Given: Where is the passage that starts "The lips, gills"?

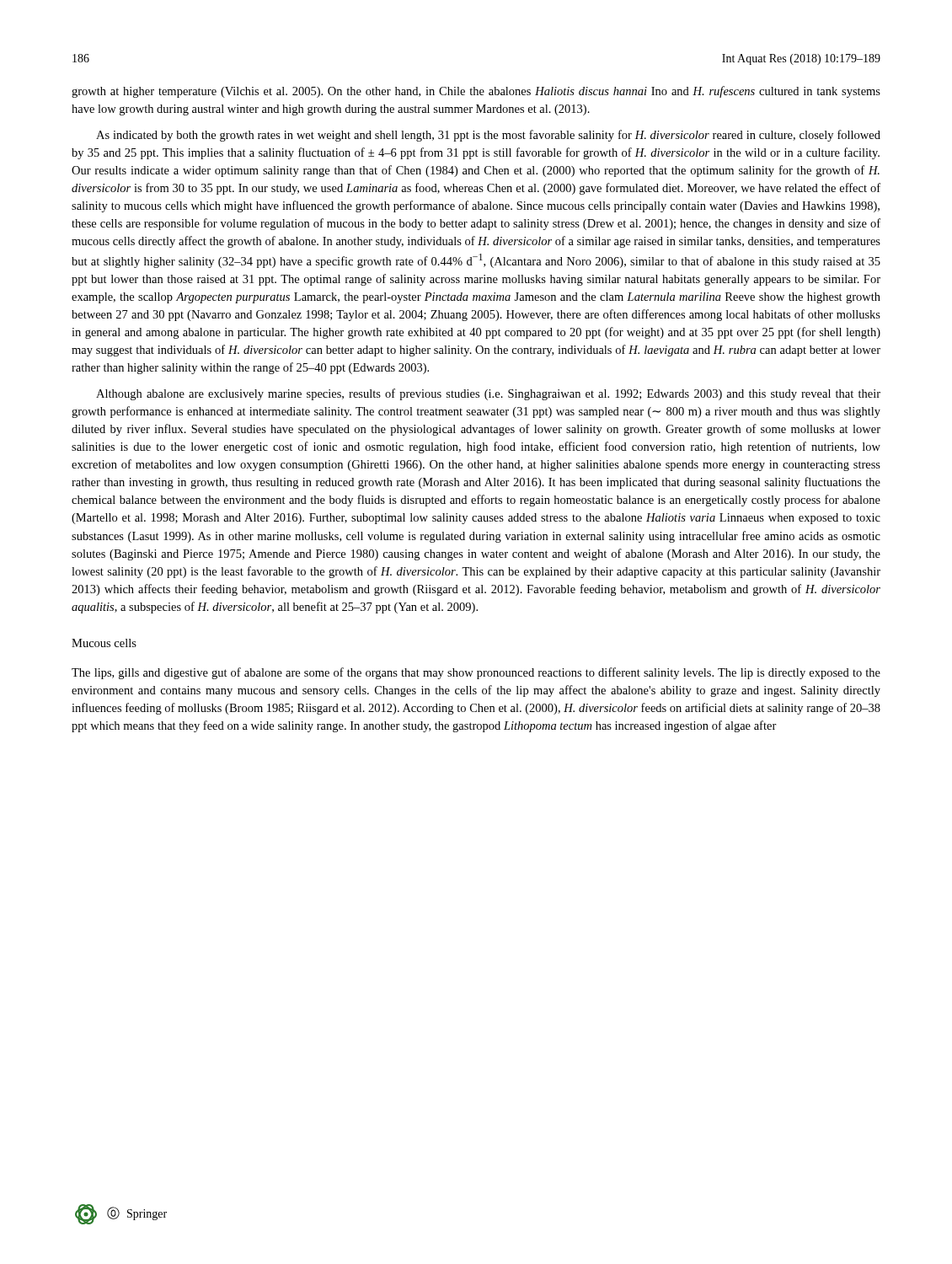Looking at the screenshot, I should (x=476, y=699).
